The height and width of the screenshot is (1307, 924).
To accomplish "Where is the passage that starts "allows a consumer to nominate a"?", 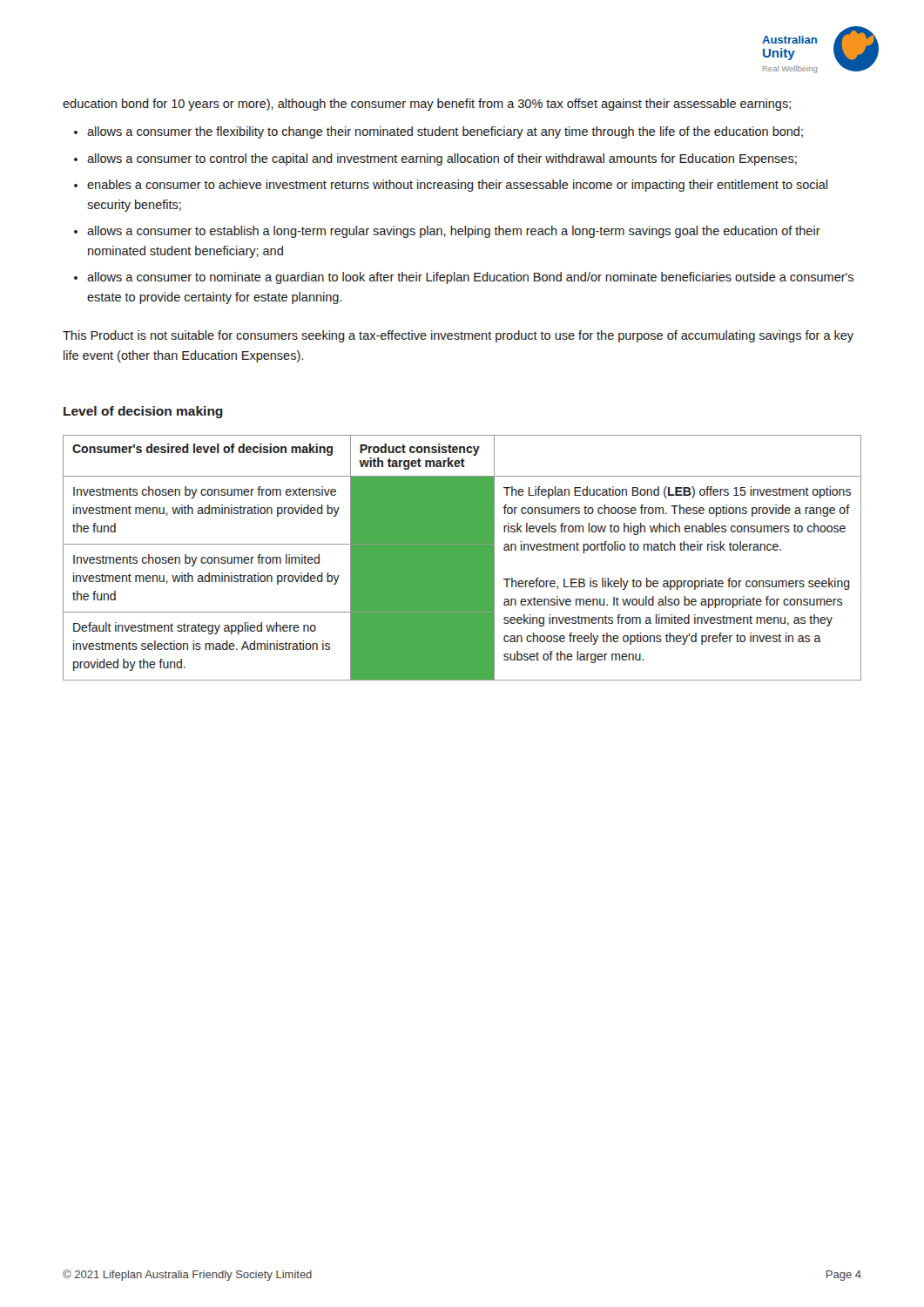I will [x=471, y=287].
